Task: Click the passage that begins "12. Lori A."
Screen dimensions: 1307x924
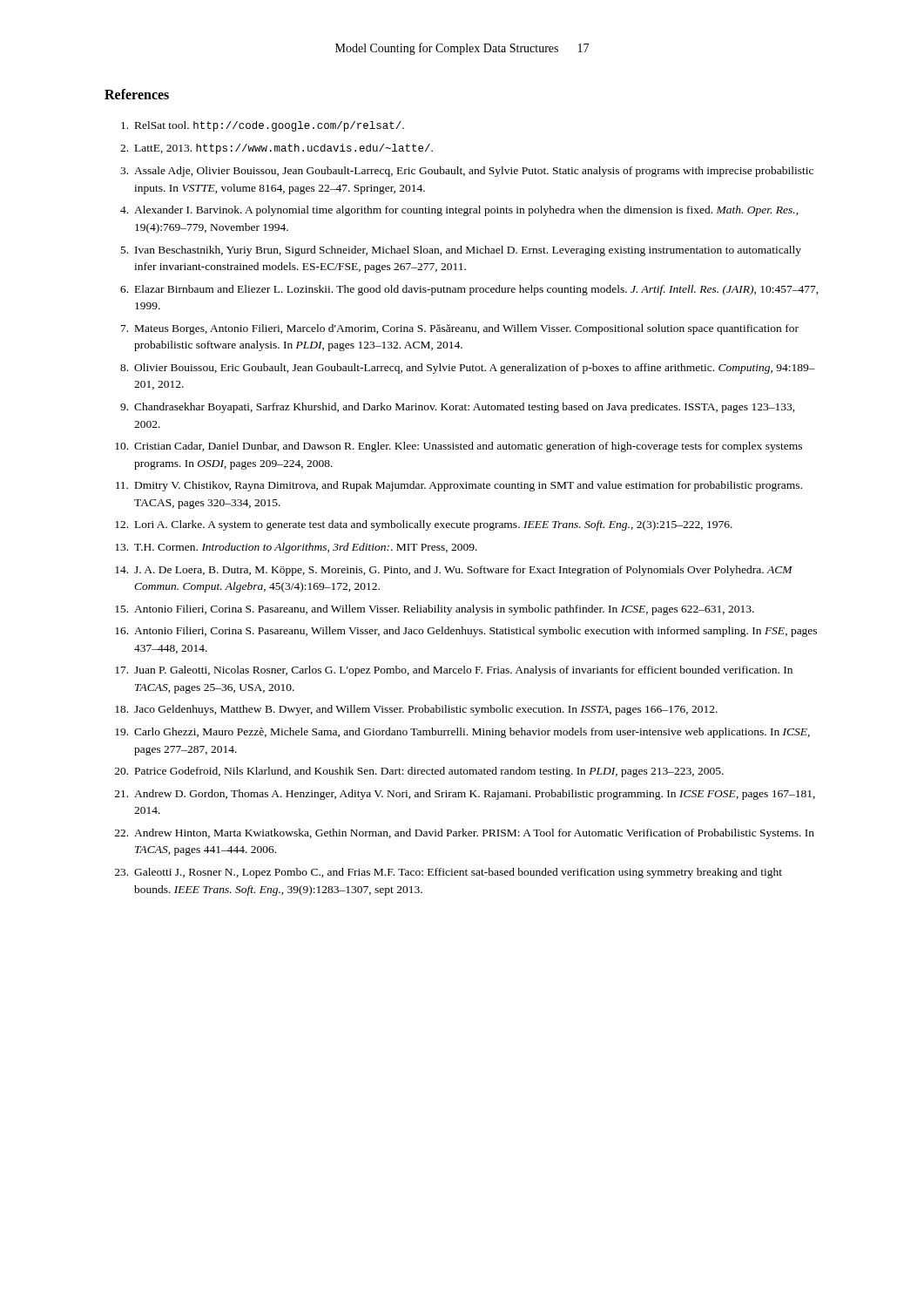Action: click(x=462, y=525)
